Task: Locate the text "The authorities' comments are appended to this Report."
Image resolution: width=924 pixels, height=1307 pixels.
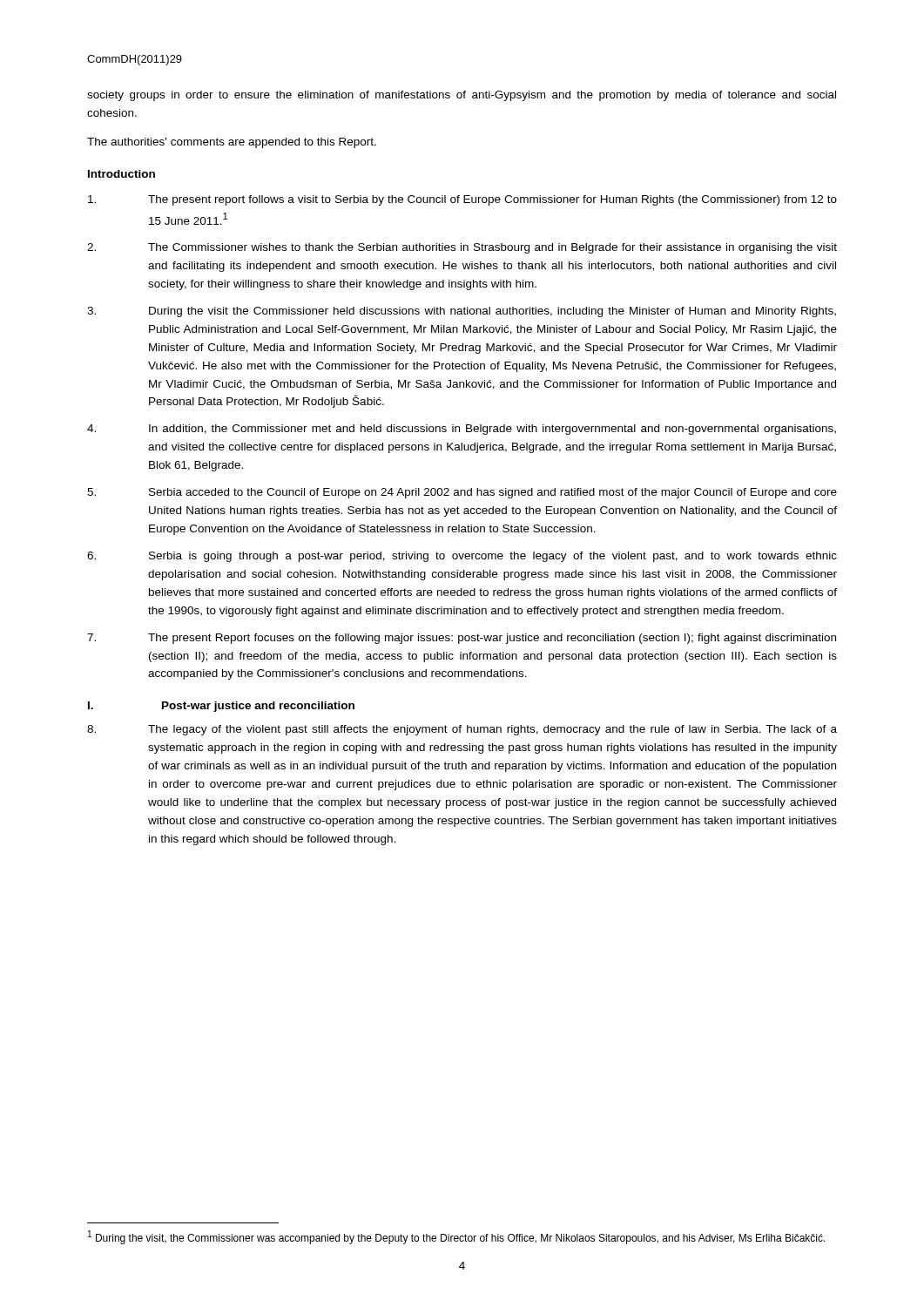Action: point(232,141)
